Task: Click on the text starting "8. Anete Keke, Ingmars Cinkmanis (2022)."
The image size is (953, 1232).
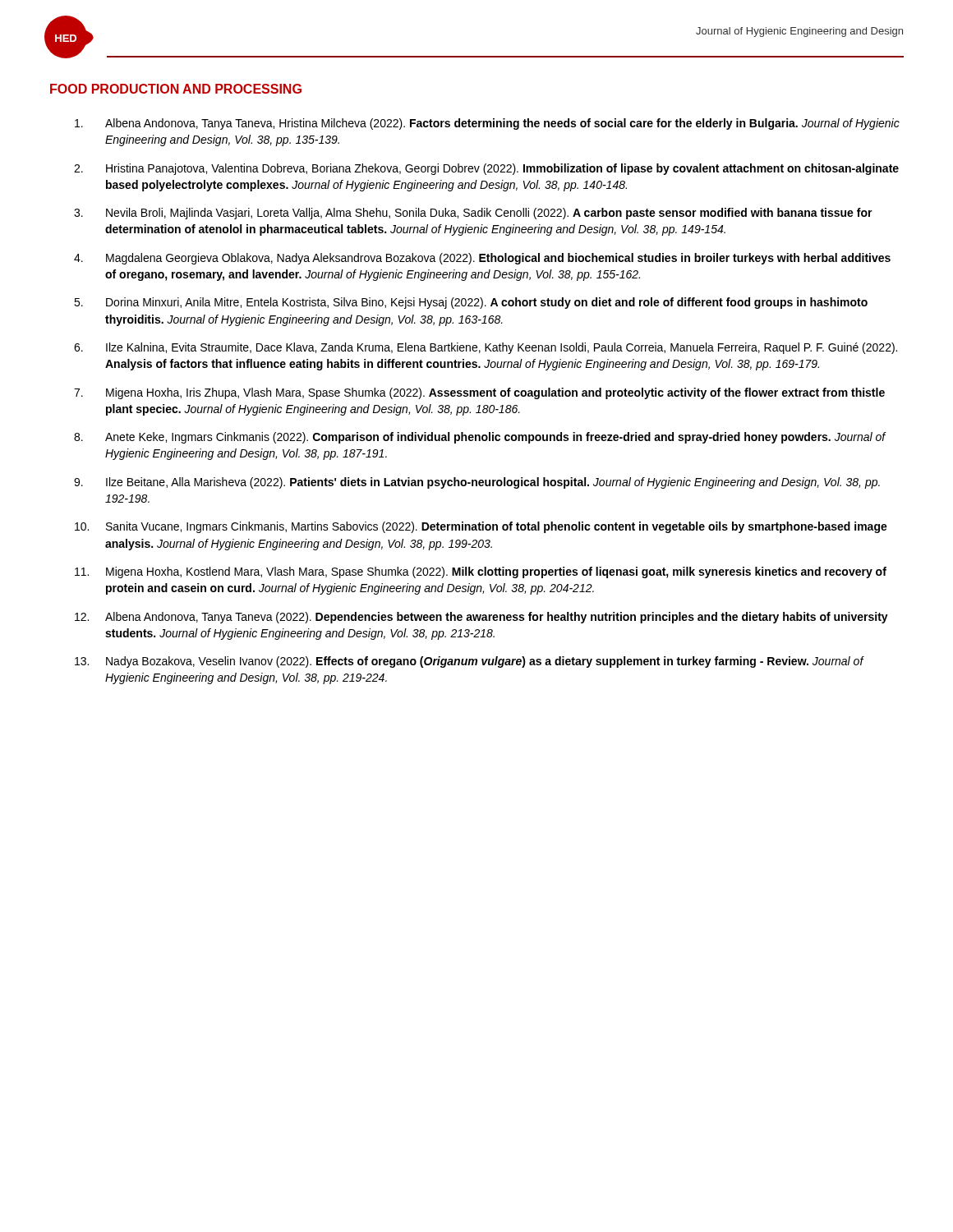Action: [489, 446]
